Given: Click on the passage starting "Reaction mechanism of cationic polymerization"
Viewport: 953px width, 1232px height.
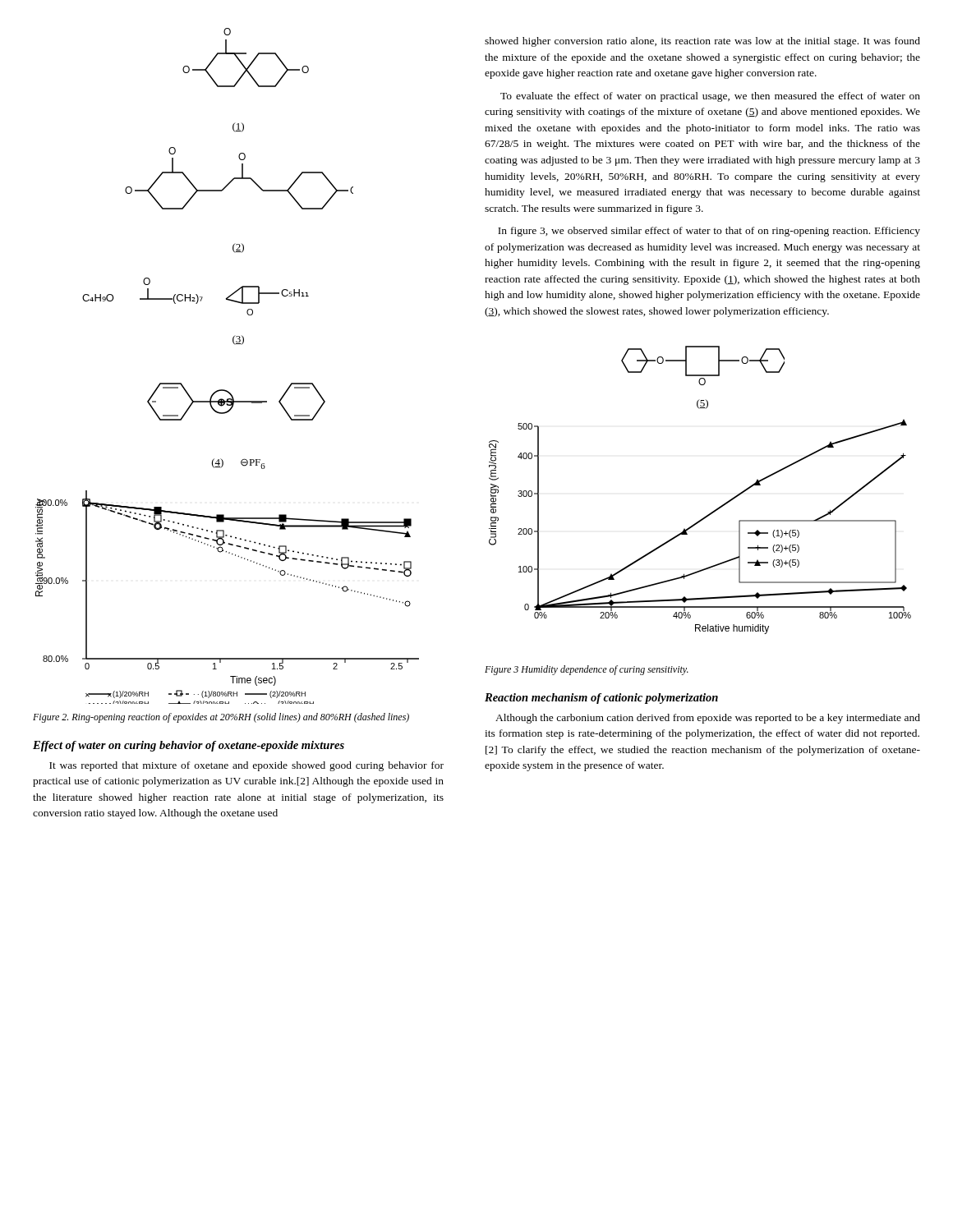Looking at the screenshot, I should [x=602, y=697].
